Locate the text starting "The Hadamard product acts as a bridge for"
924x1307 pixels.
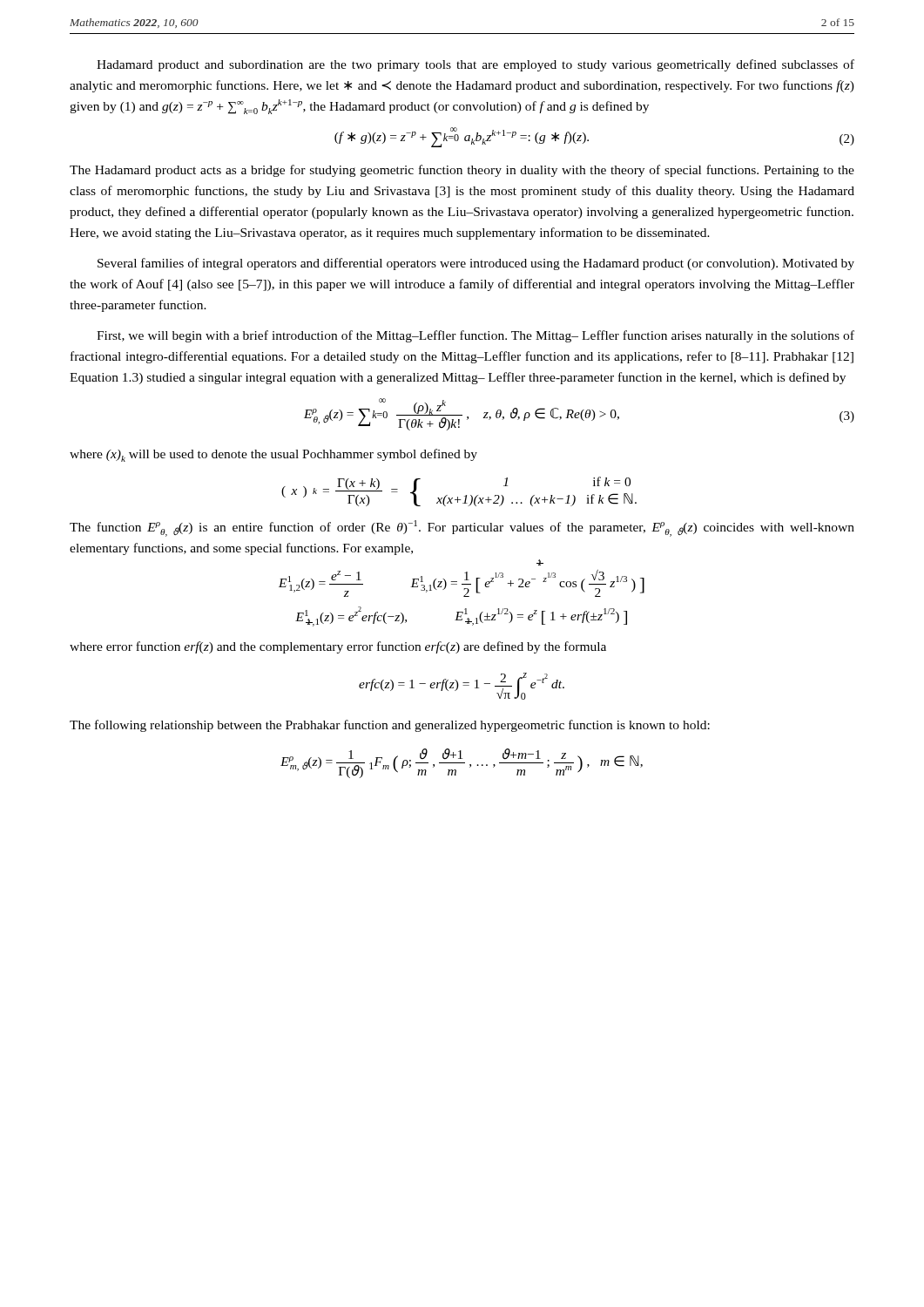[462, 274]
